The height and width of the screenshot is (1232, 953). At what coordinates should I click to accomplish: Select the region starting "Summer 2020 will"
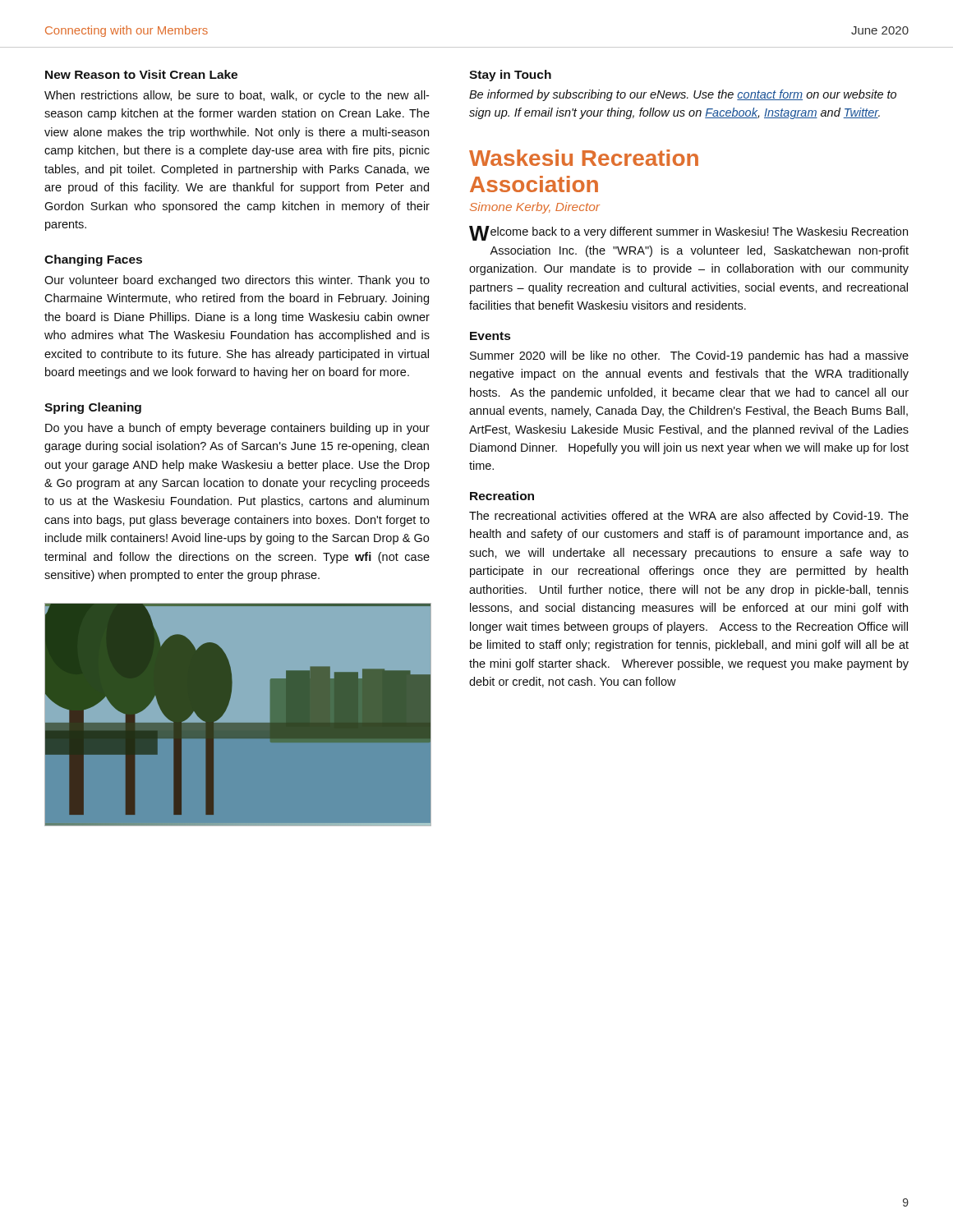689,411
